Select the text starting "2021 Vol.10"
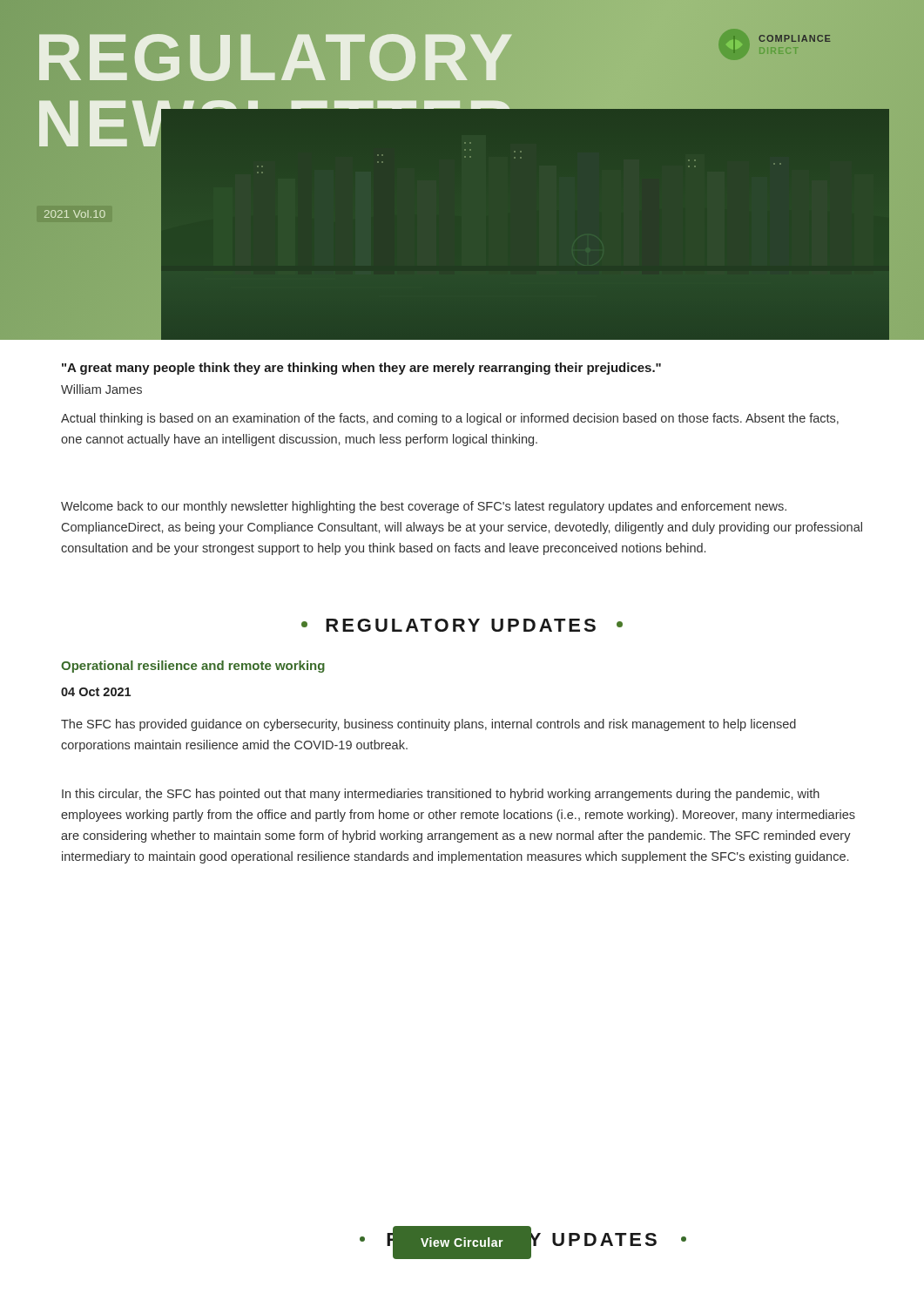Screen dimensions: 1307x924 75,214
